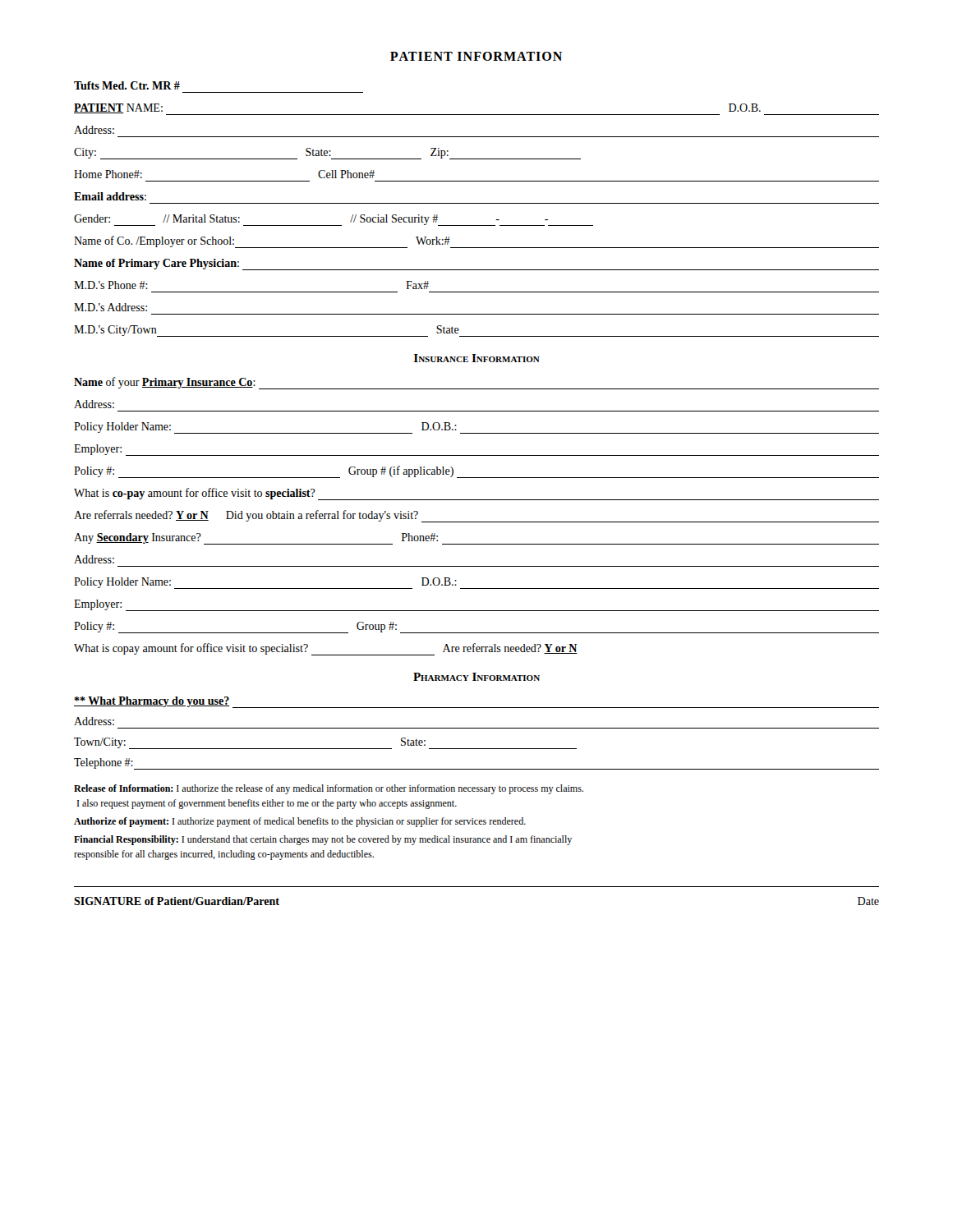Where is the passage that starts "Policy #: Group # (if"?
The image size is (953, 1232).
(x=476, y=471)
